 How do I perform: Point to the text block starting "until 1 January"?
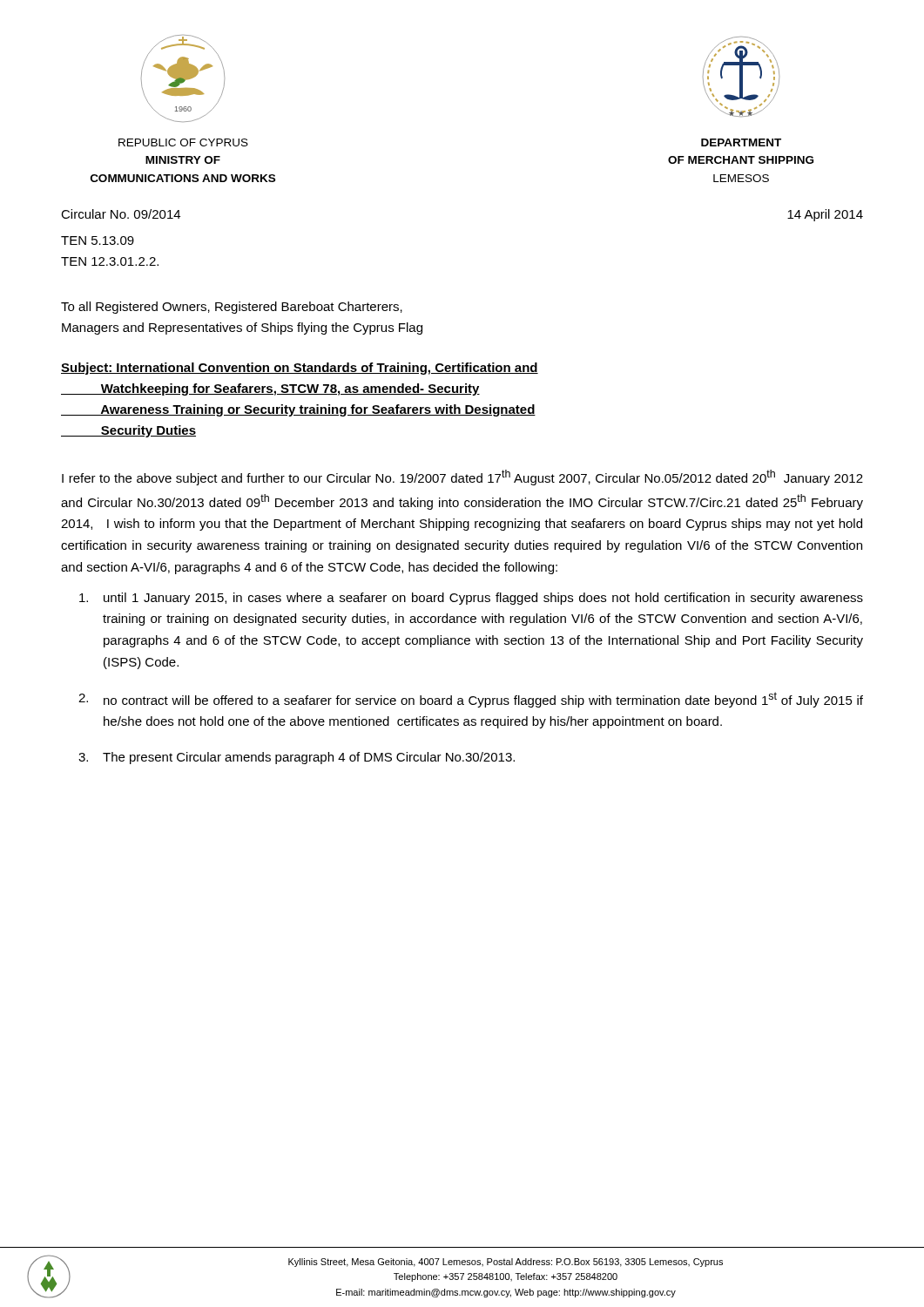tap(471, 630)
